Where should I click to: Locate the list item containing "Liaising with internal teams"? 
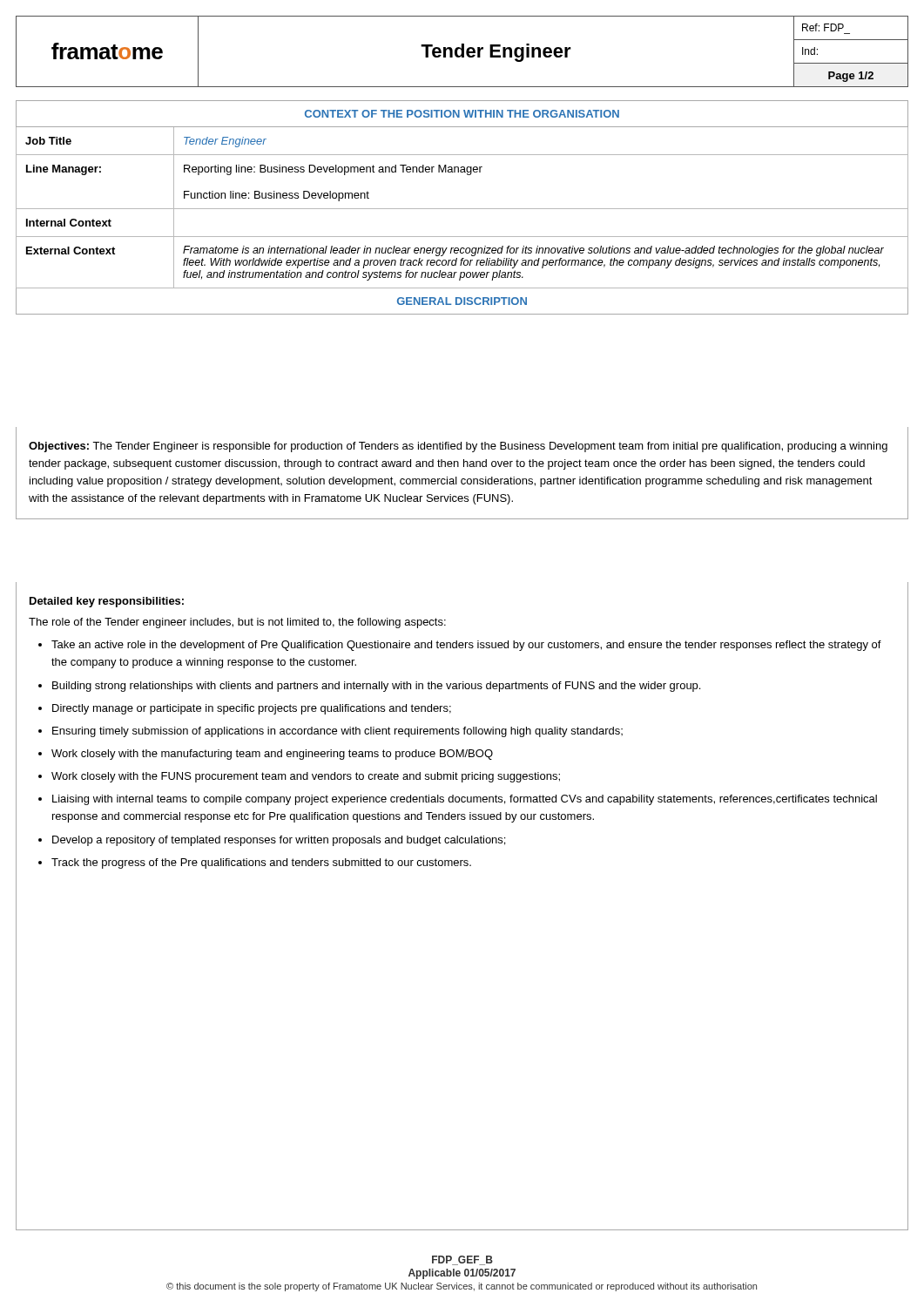point(464,808)
